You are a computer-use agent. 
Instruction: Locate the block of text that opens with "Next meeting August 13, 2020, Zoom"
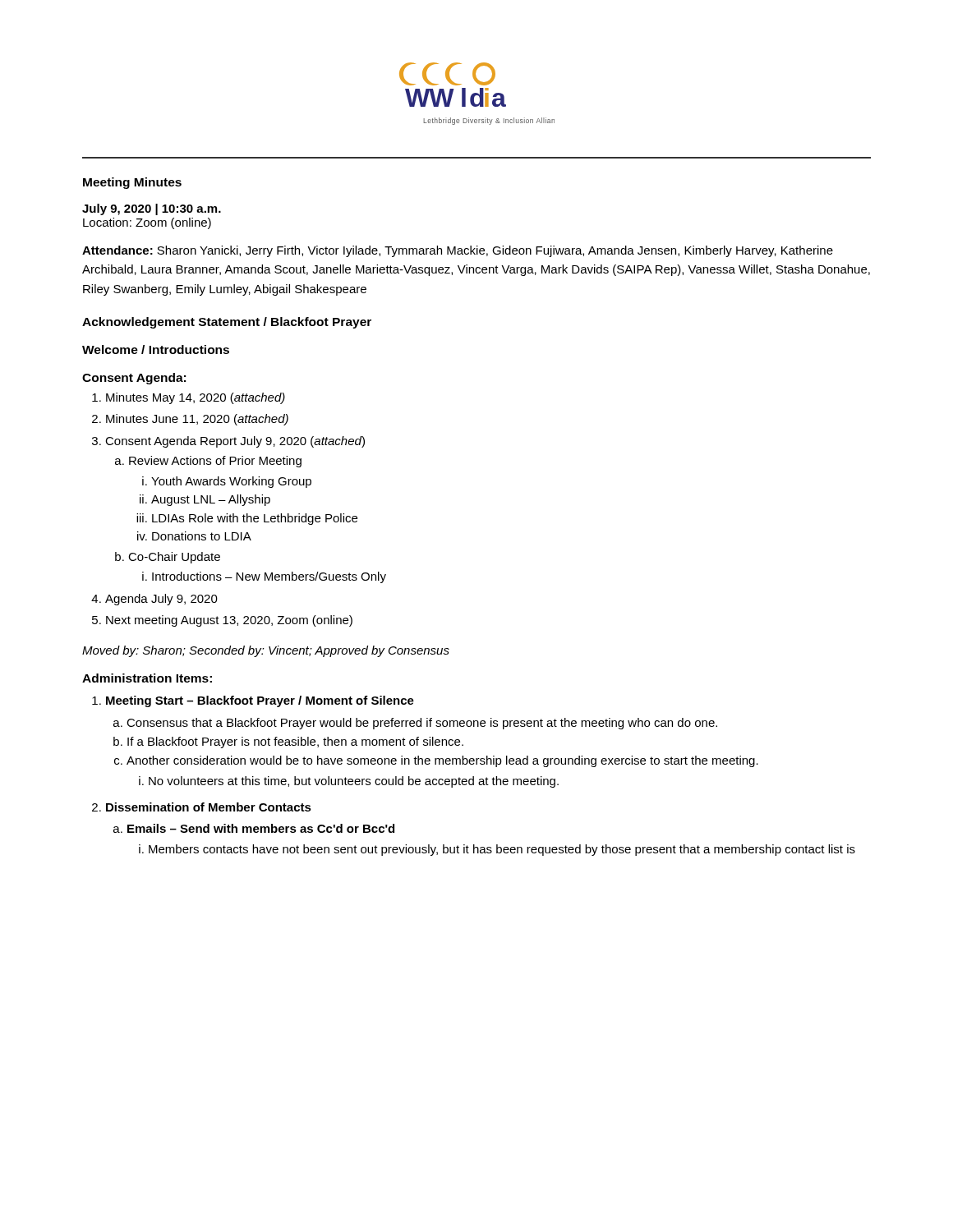222,621
